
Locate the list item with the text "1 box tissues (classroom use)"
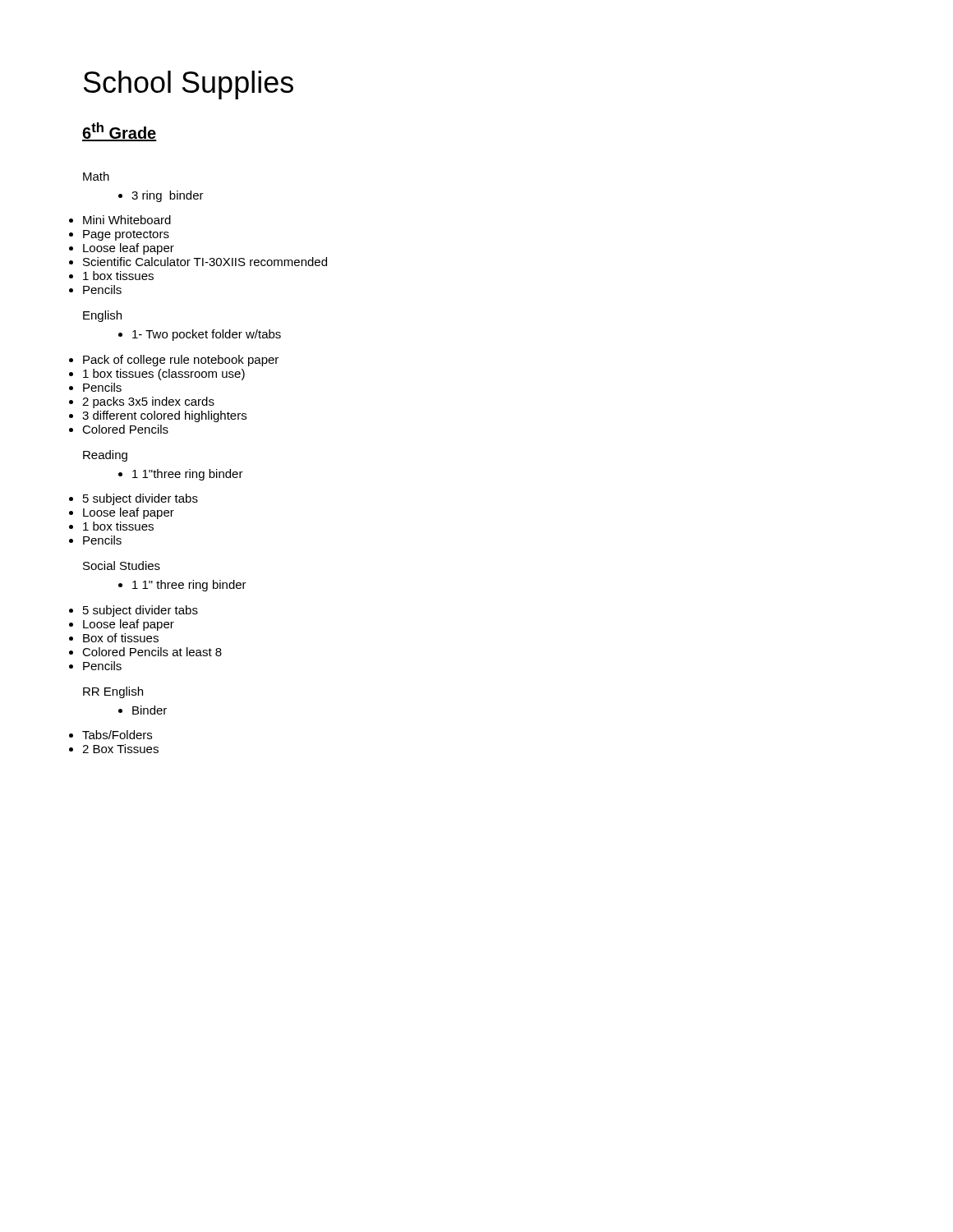coord(164,375)
